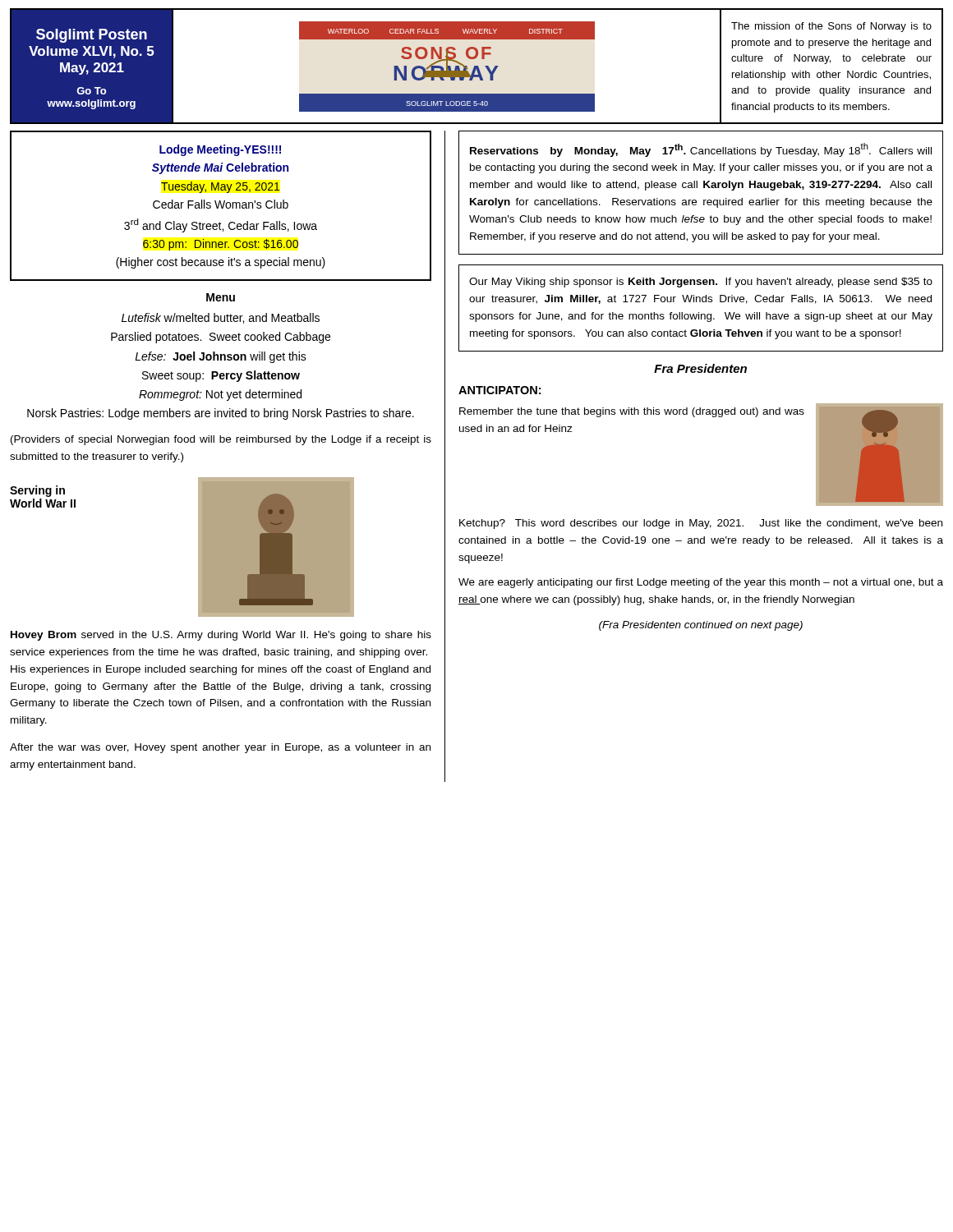Where does it say "Sweet soup: Percy Slattenow"?
The width and height of the screenshot is (953, 1232).
tap(221, 375)
